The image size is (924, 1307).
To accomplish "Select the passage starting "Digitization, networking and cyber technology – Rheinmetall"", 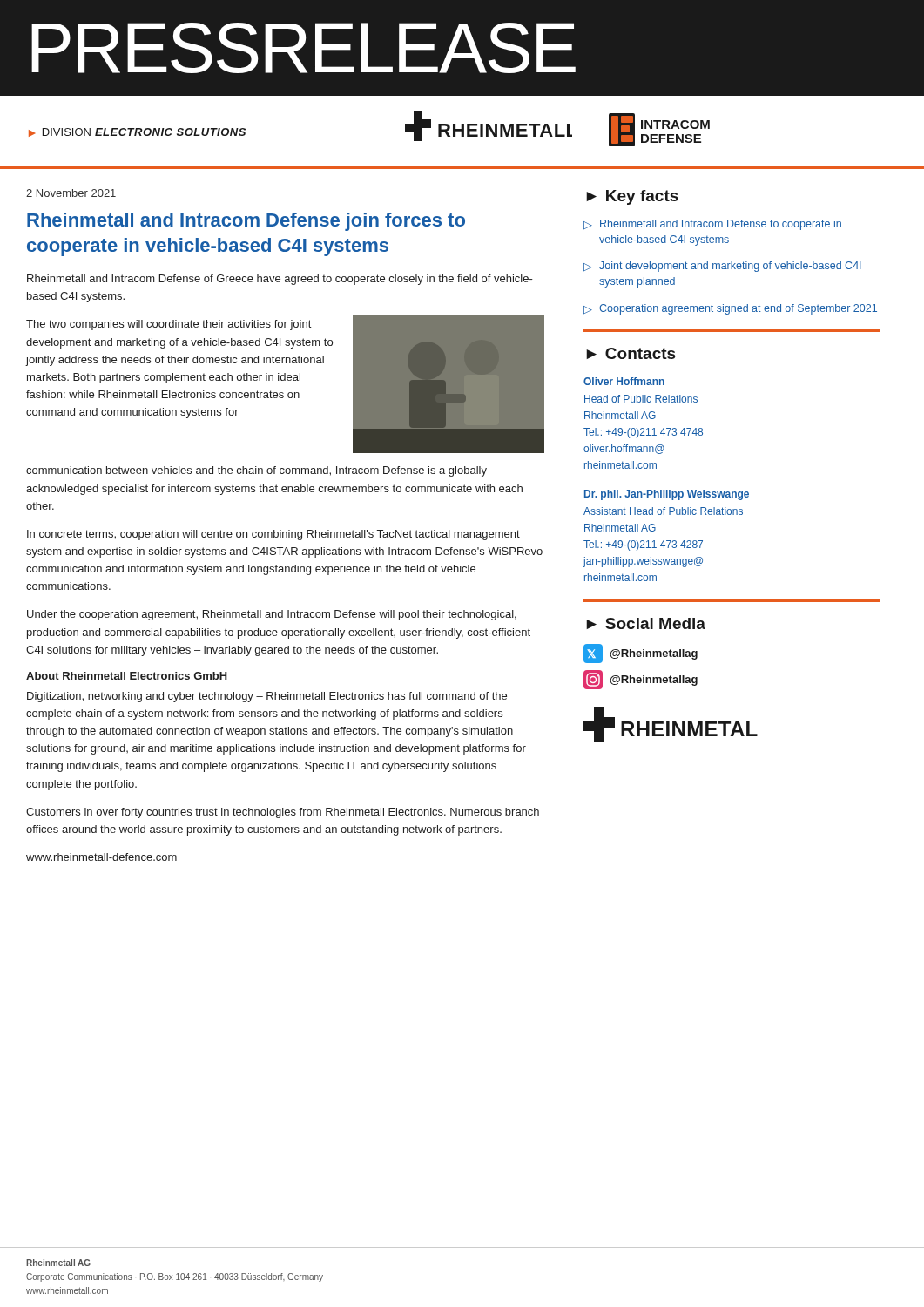I will pyautogui.click(x=276, y=740).
